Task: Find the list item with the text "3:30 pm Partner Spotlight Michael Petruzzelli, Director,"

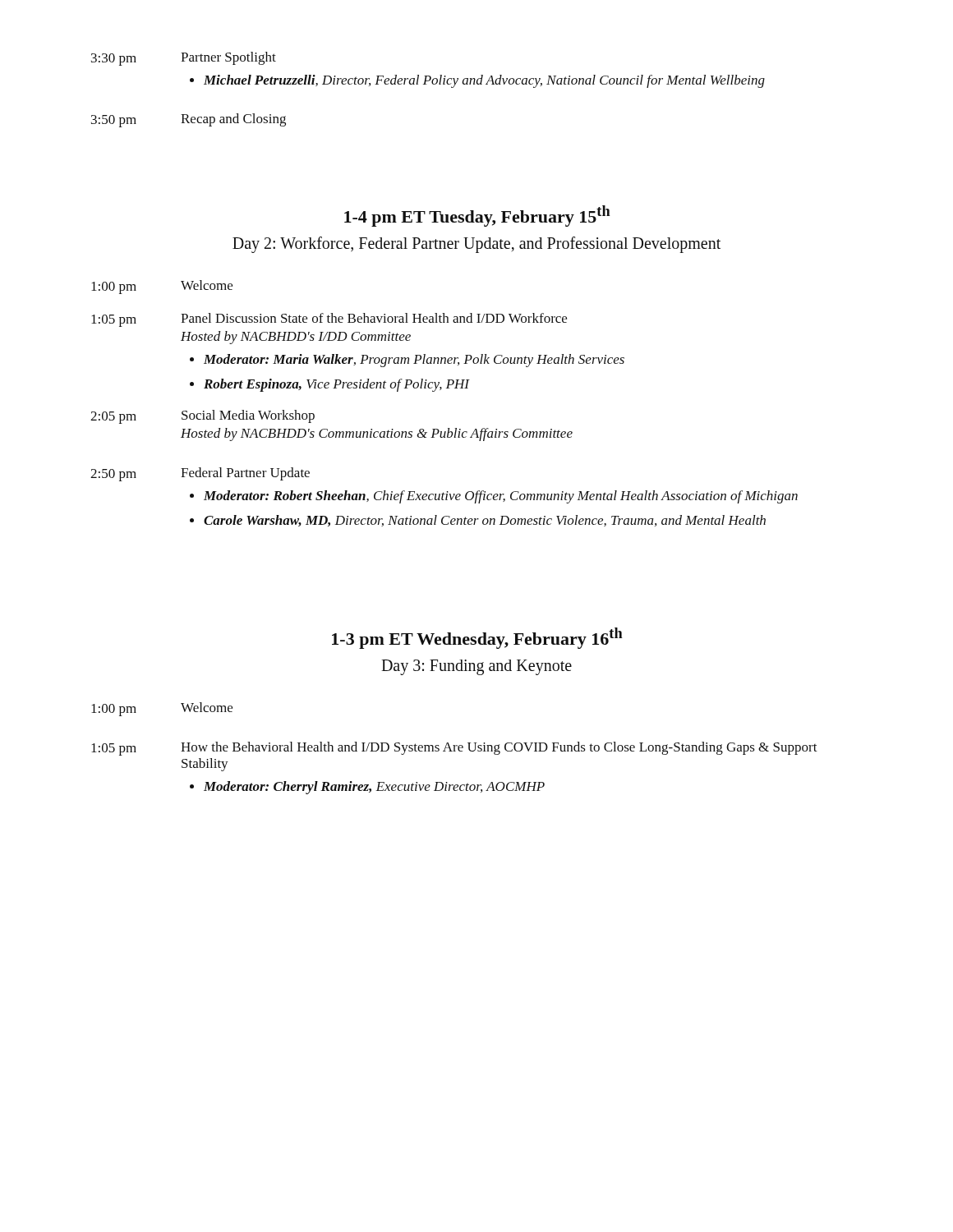Action: [476, 73]
